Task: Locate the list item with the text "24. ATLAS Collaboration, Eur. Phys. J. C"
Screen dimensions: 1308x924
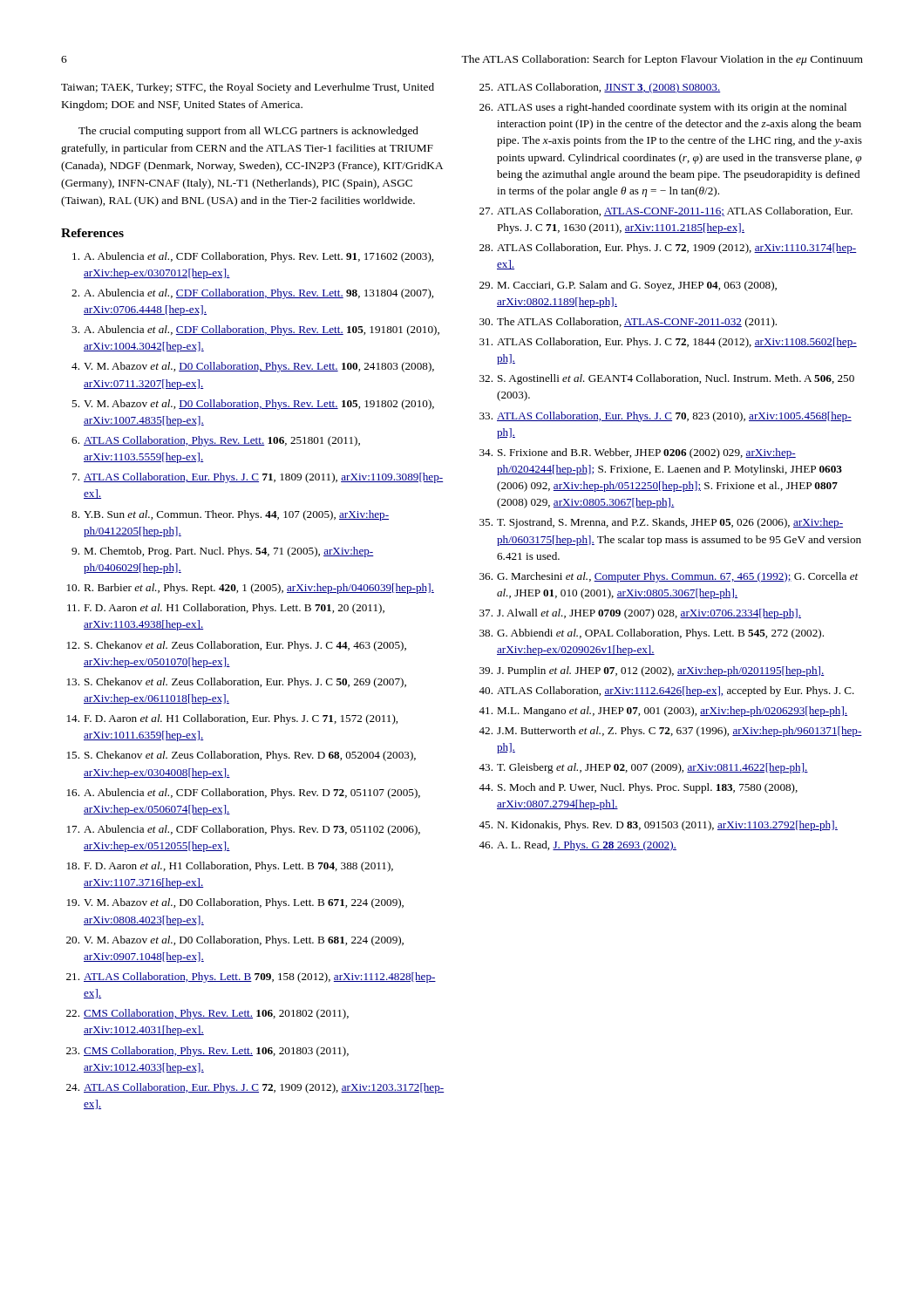Action: click(x=255, y=1095)
